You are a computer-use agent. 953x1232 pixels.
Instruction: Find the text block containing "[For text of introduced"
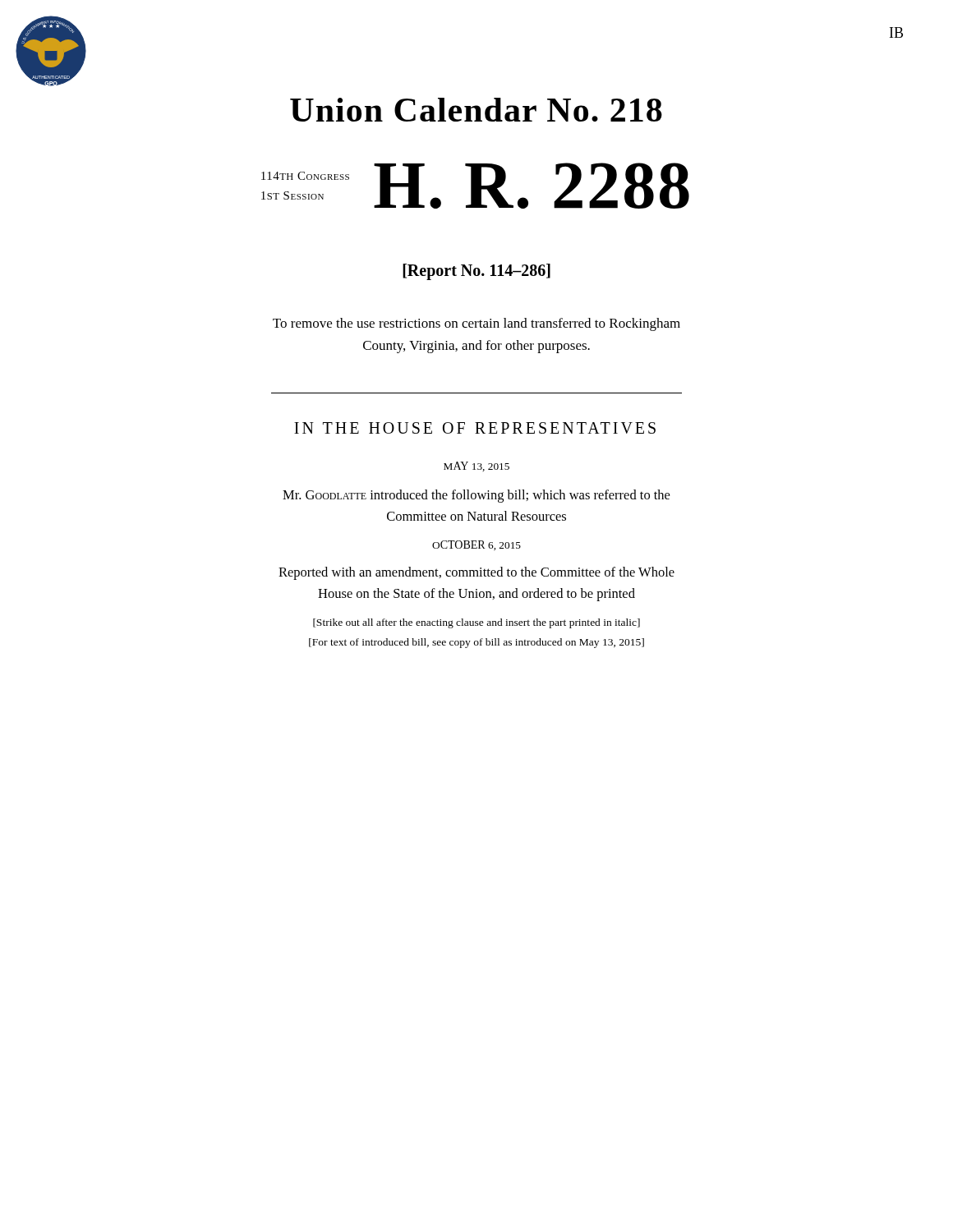pos(476,642)
